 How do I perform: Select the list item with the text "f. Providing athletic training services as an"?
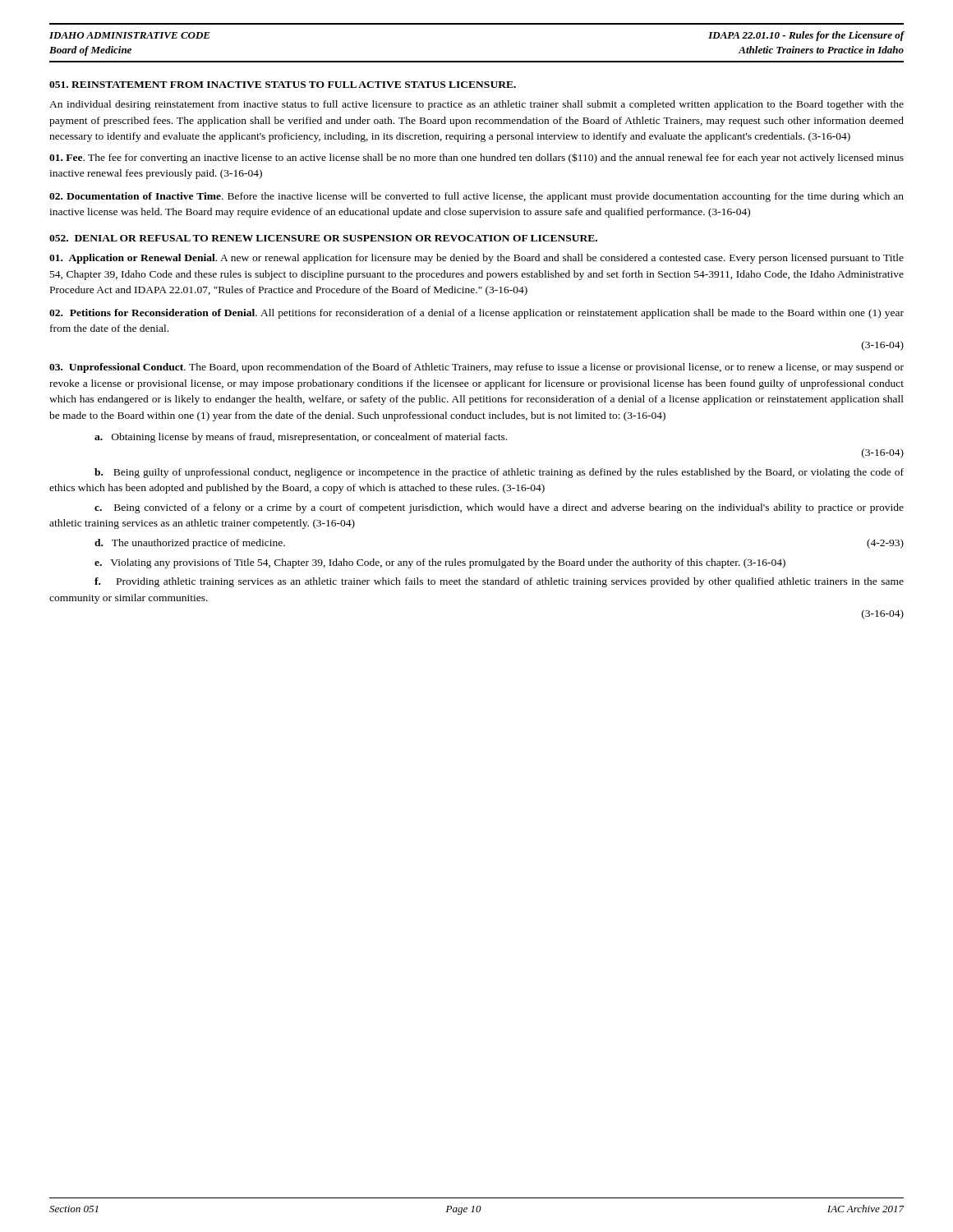tap(499, 582)
